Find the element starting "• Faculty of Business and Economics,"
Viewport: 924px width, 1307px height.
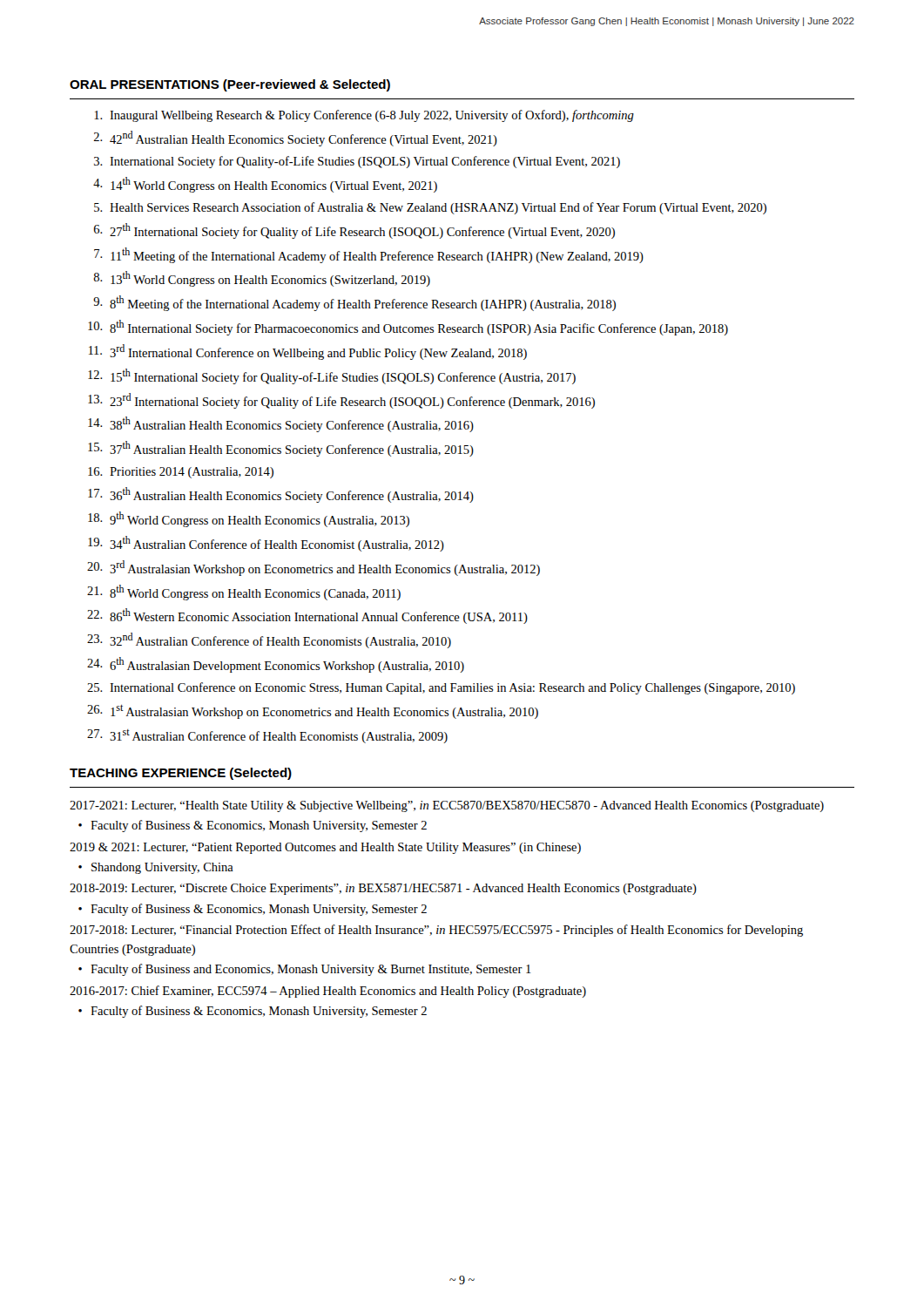coord(462,970)
